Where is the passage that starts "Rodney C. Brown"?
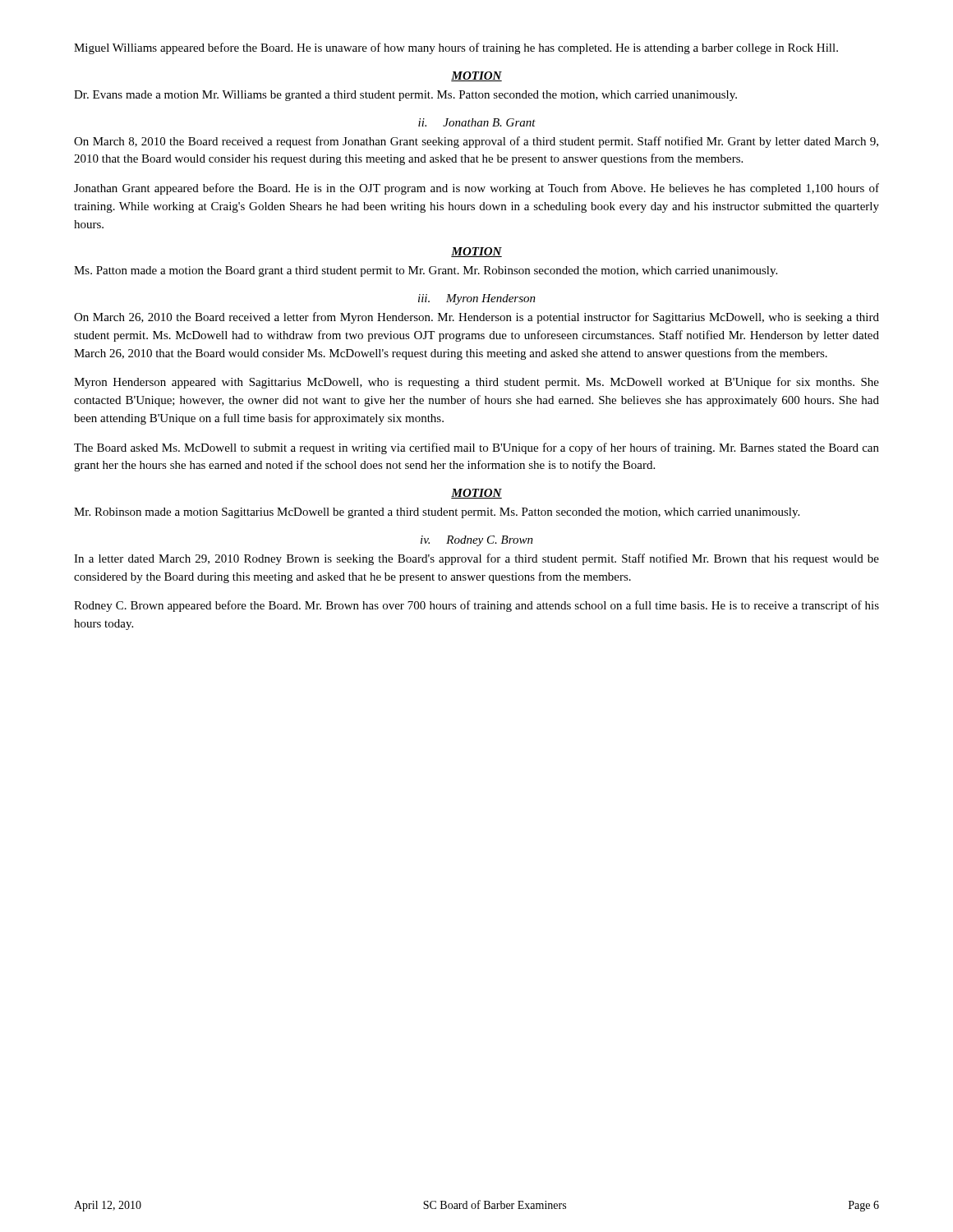 point(476,614)
